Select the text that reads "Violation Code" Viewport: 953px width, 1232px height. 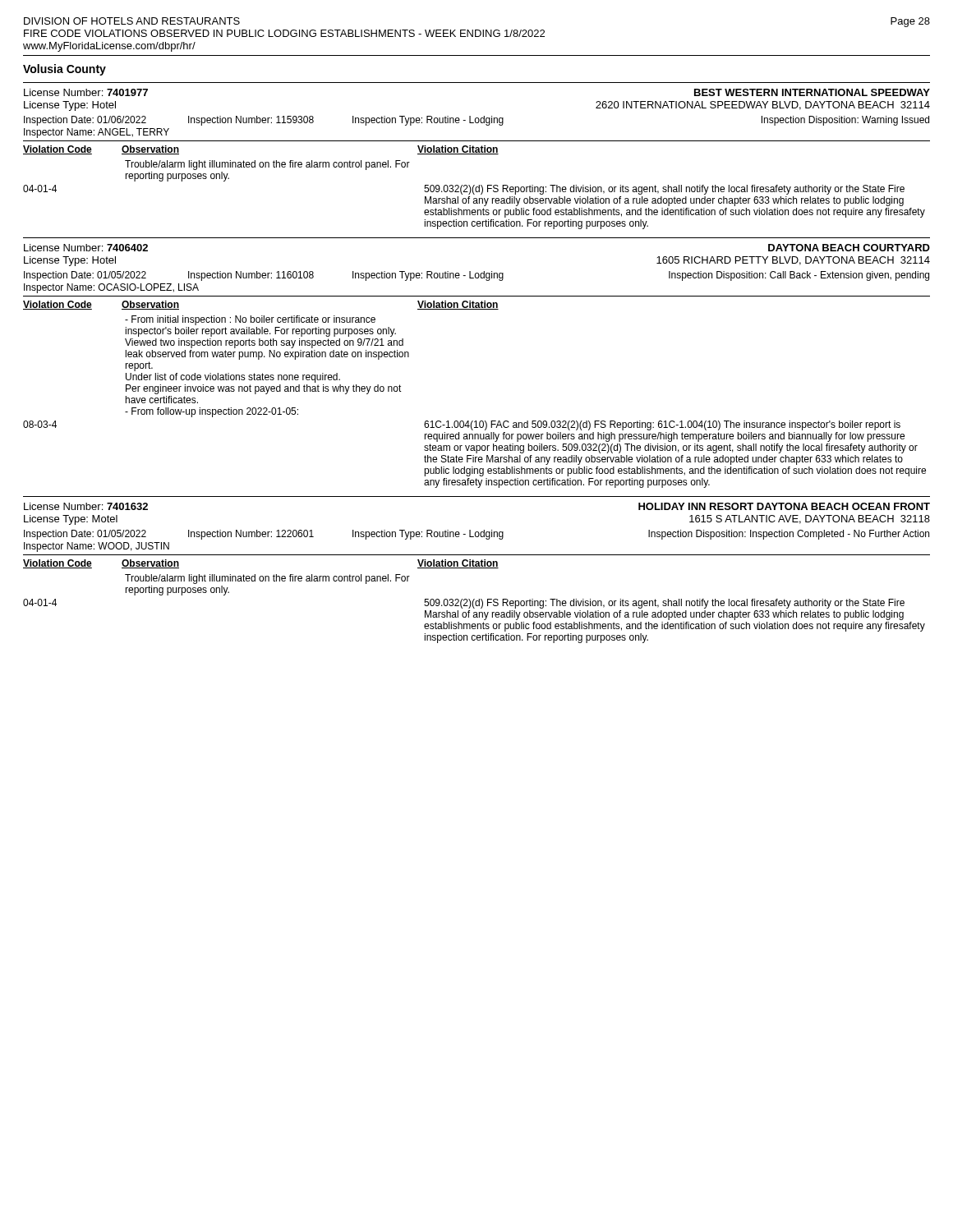click(x=57, y=154)
